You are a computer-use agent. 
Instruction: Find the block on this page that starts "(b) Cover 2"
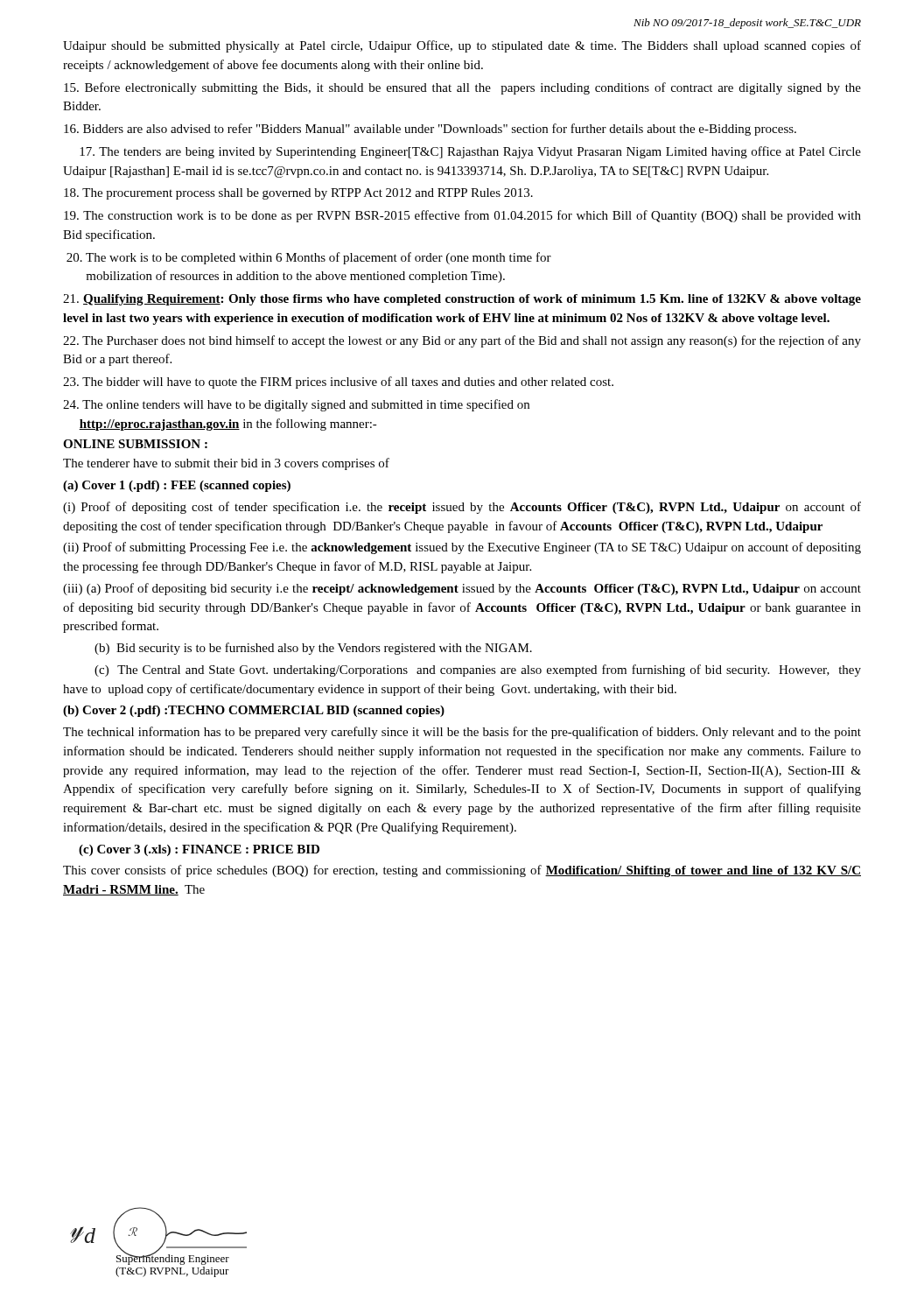(x=254, y=710)
